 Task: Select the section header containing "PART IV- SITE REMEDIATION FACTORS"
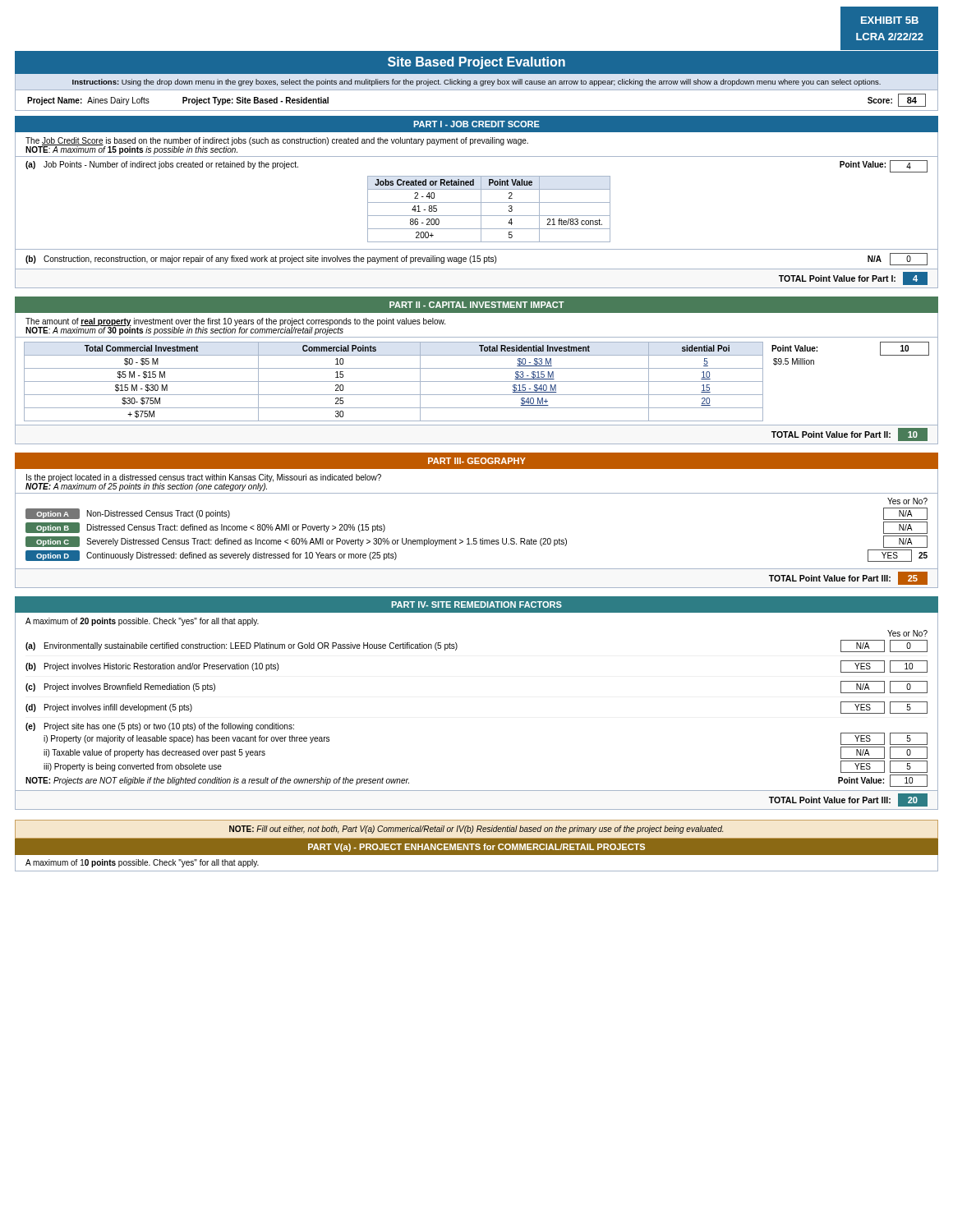click(476, 605)
